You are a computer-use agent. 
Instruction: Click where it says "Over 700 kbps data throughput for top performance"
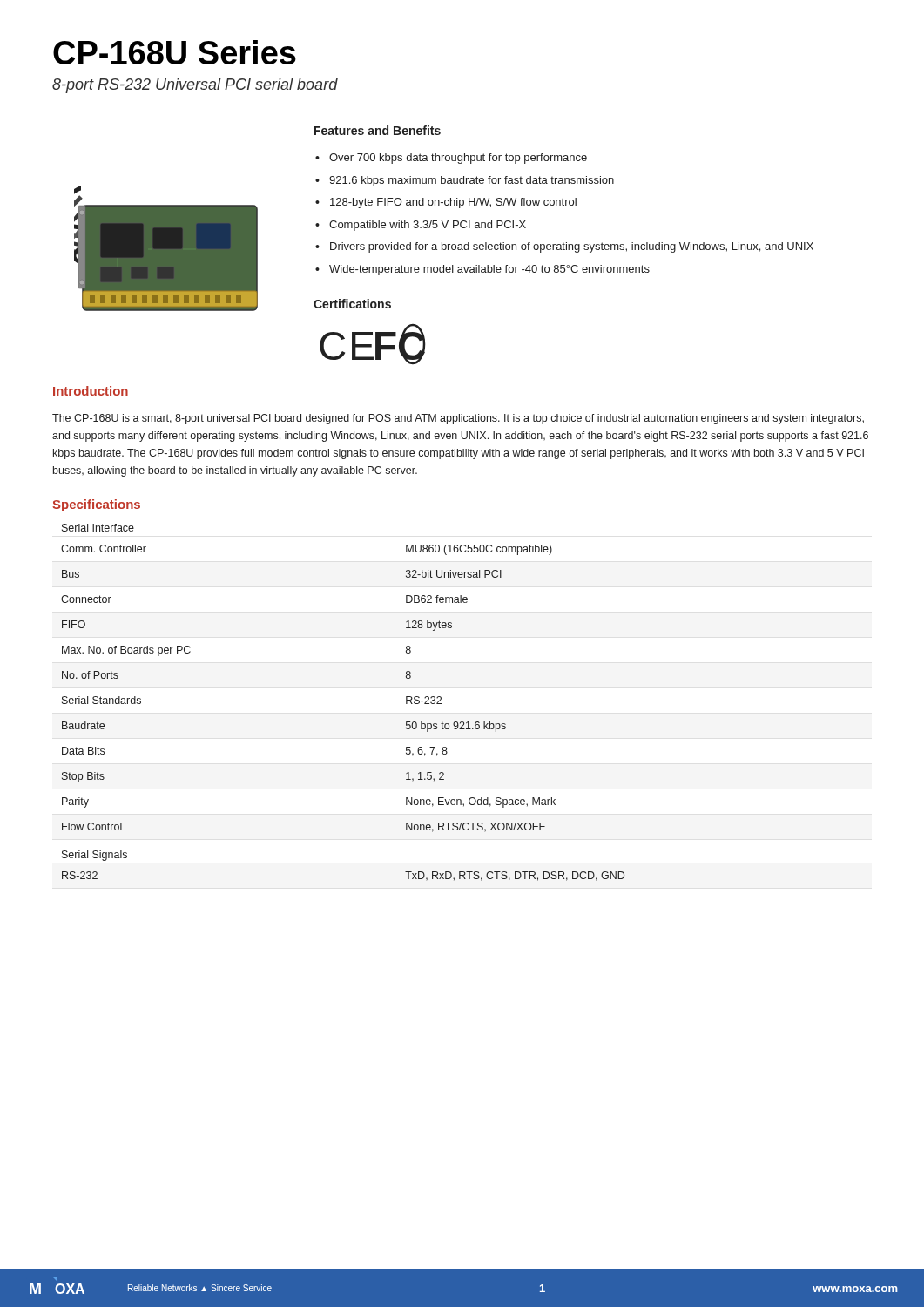458,157
